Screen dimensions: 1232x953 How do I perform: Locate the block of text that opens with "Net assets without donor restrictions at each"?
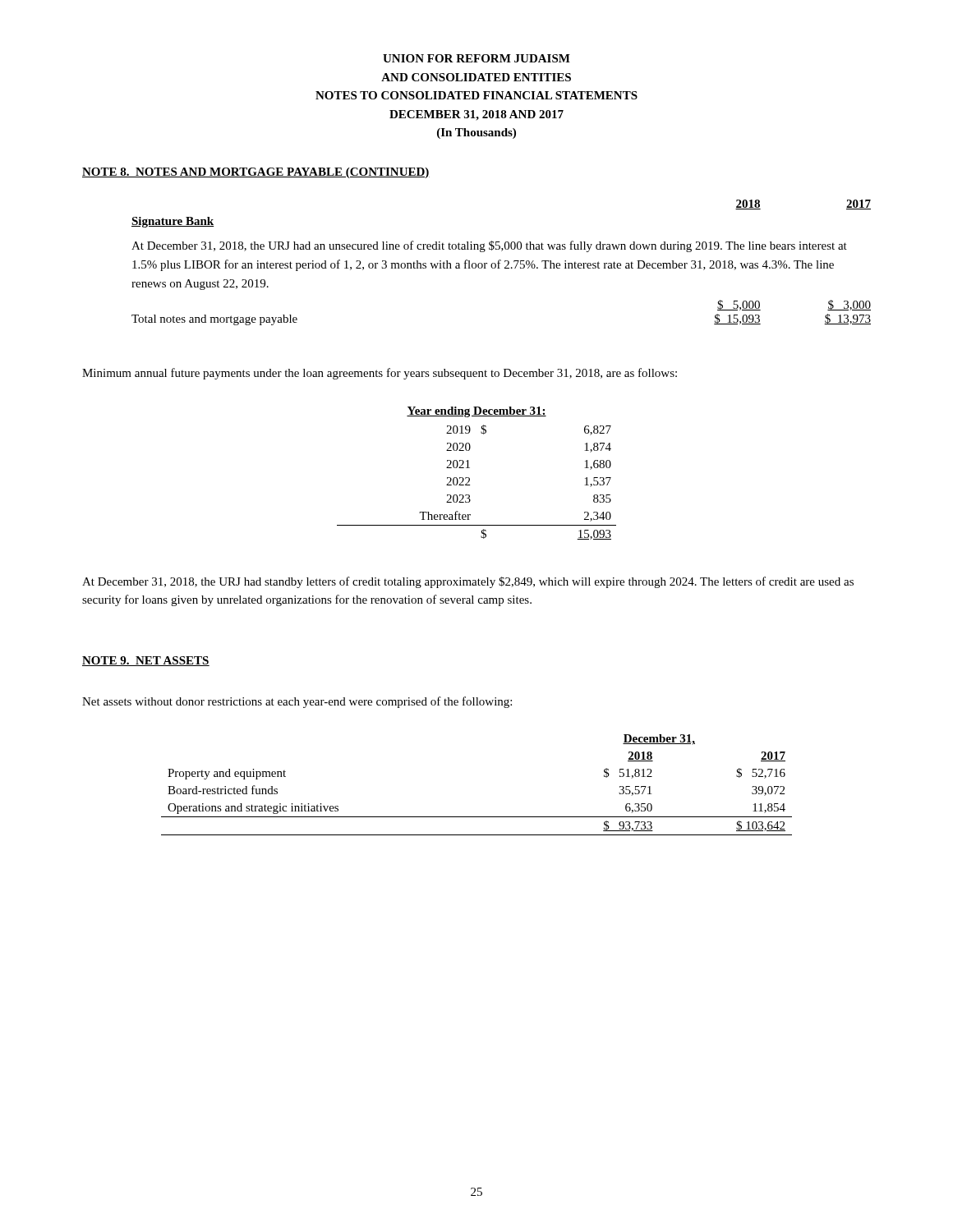pyautogui.click(x=298, y=701)
